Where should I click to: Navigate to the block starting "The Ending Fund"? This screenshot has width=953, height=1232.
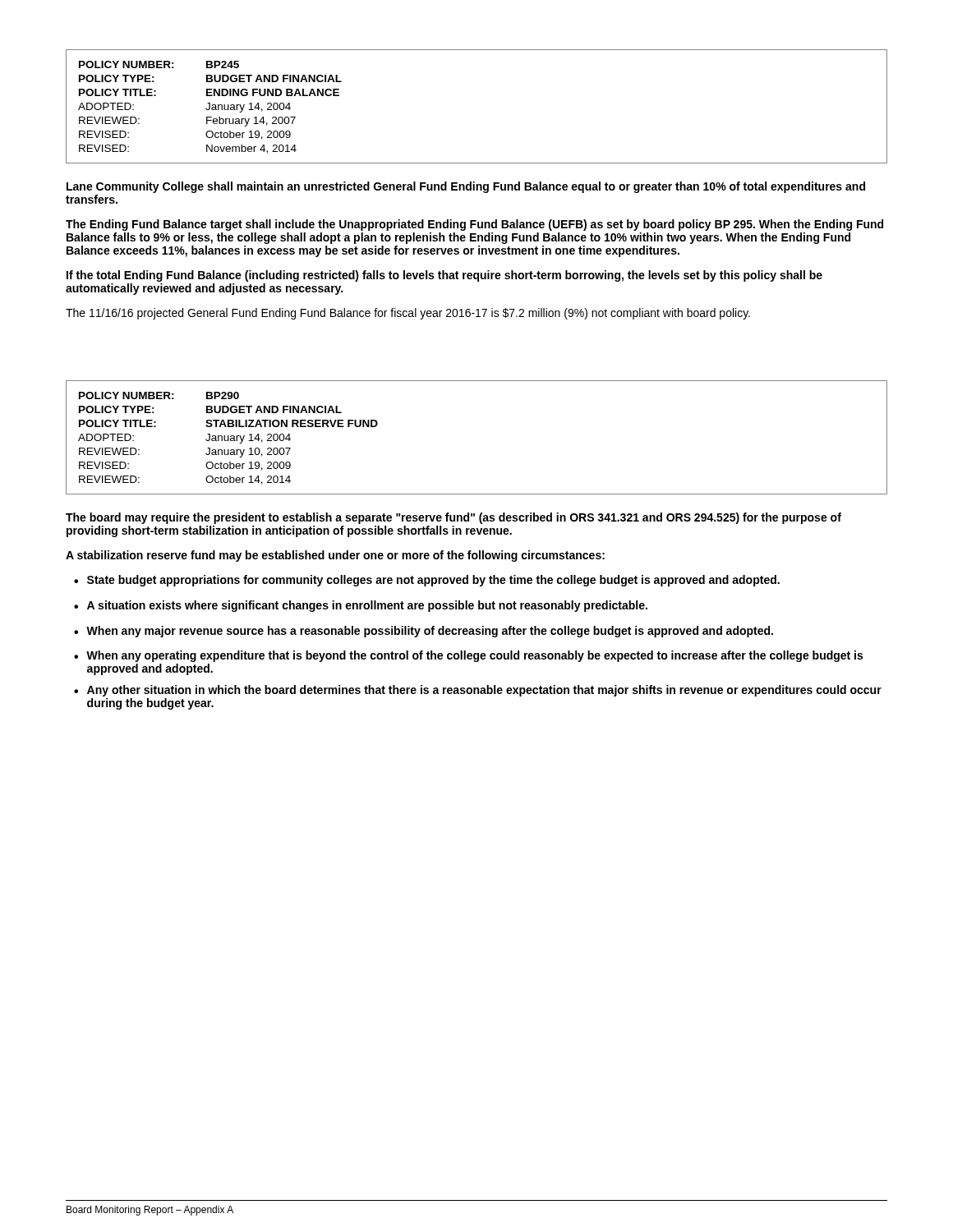(x=475, y=237)
